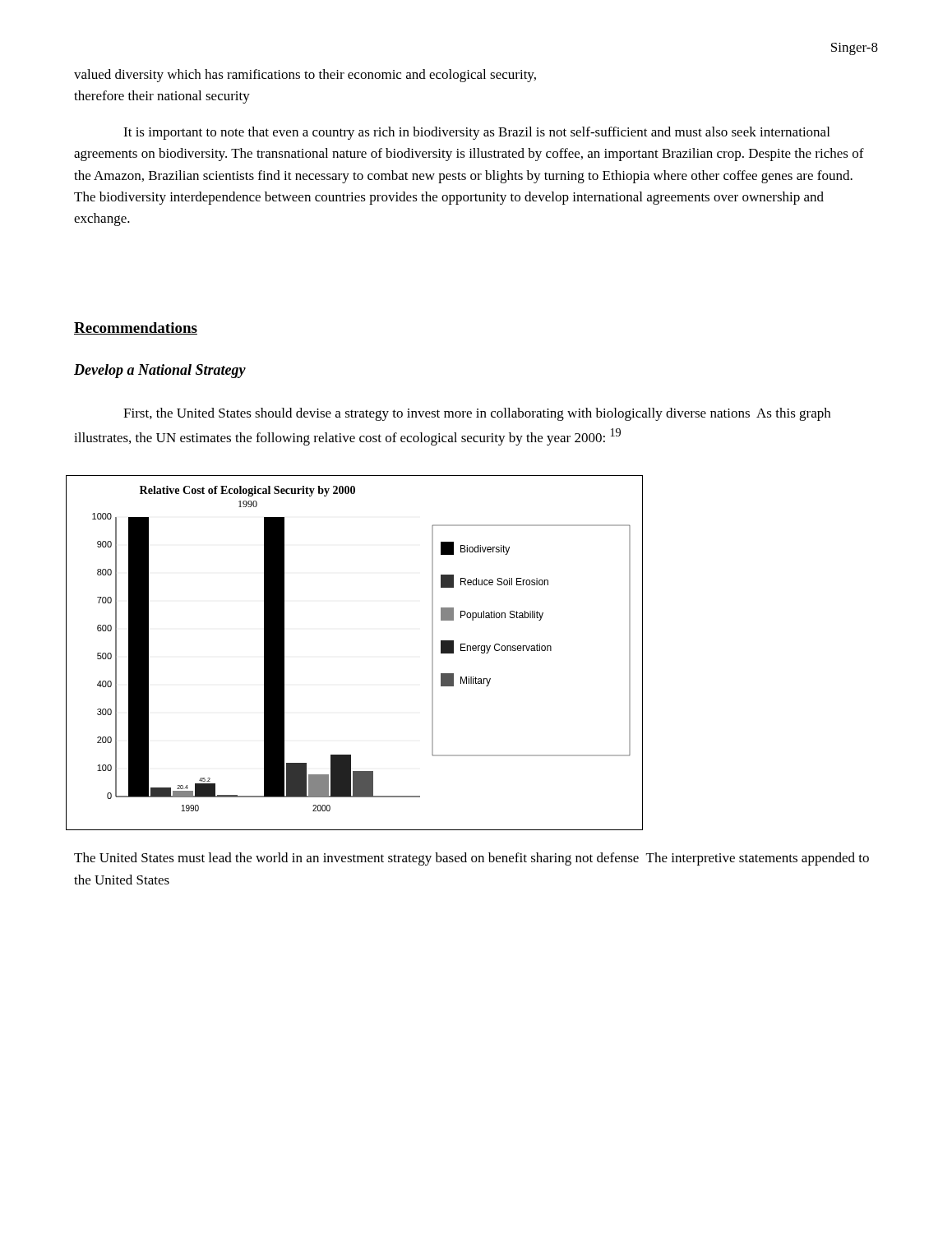Screen dimensions: 1233x952
Task: Navigate to the block starting "Develop a National Strategy"
Action: tap(160, 370)
